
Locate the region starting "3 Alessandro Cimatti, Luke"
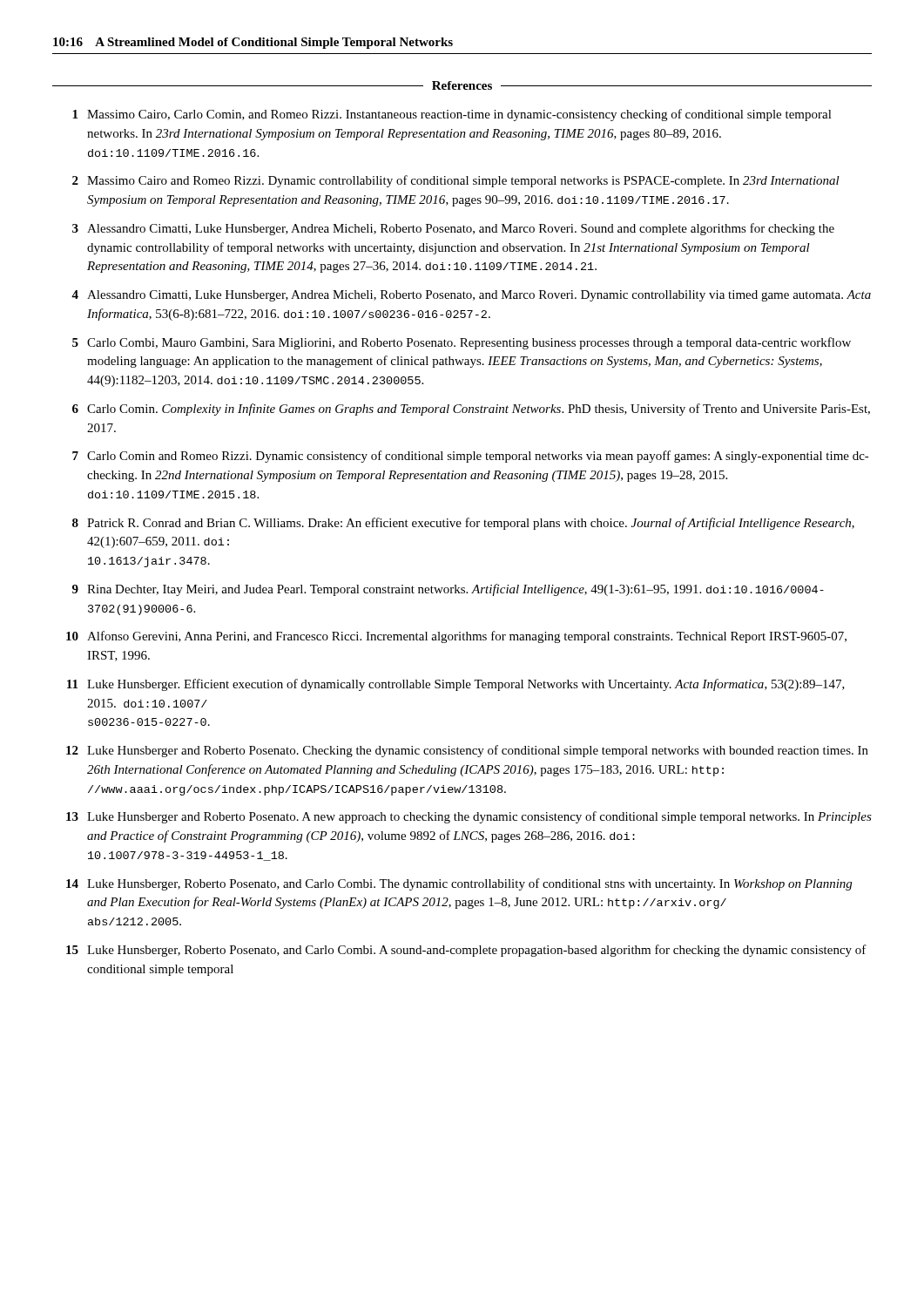click(x=462, y=248)
